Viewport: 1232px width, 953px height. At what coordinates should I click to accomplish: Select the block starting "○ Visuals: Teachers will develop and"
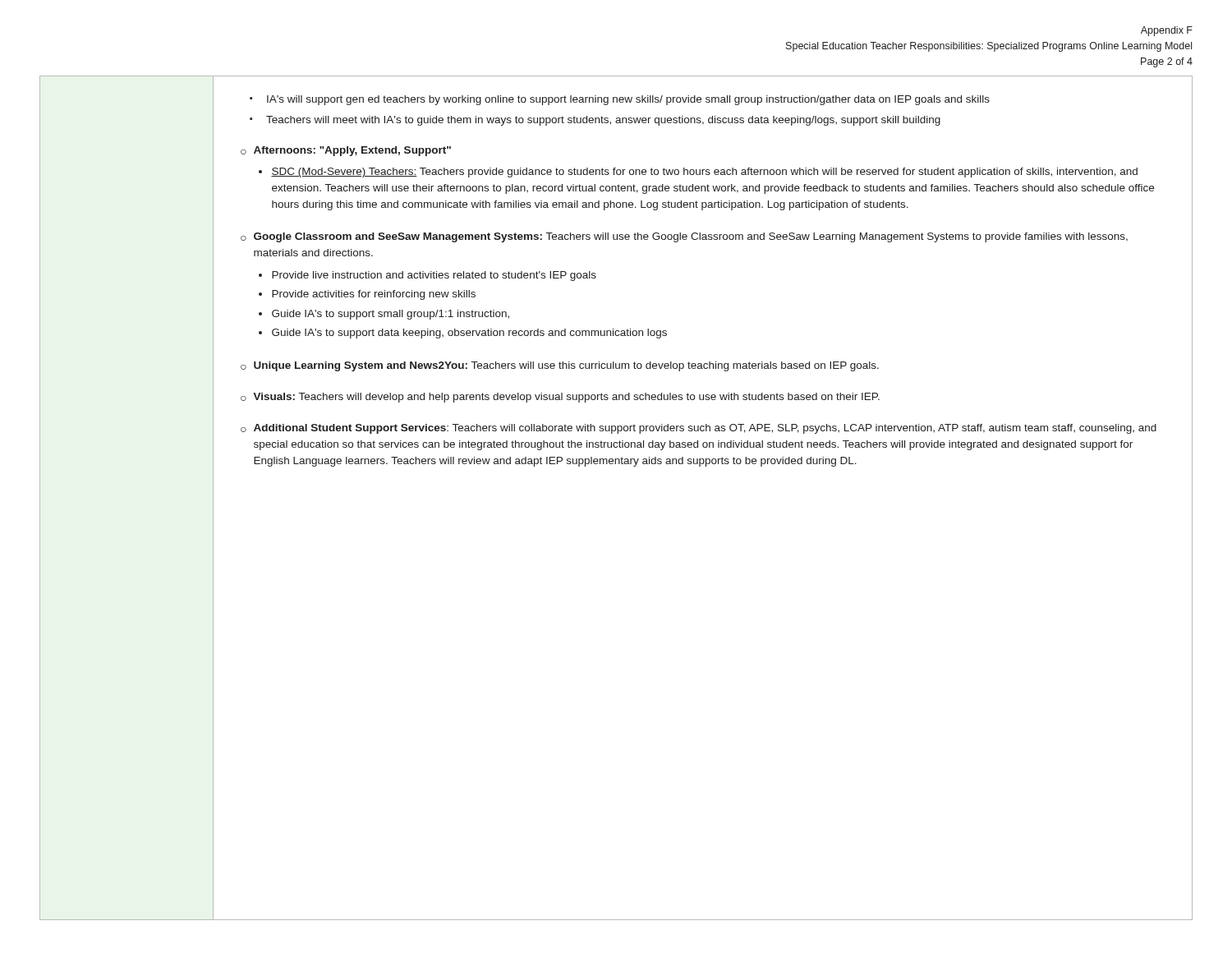[x=701, y=397]
